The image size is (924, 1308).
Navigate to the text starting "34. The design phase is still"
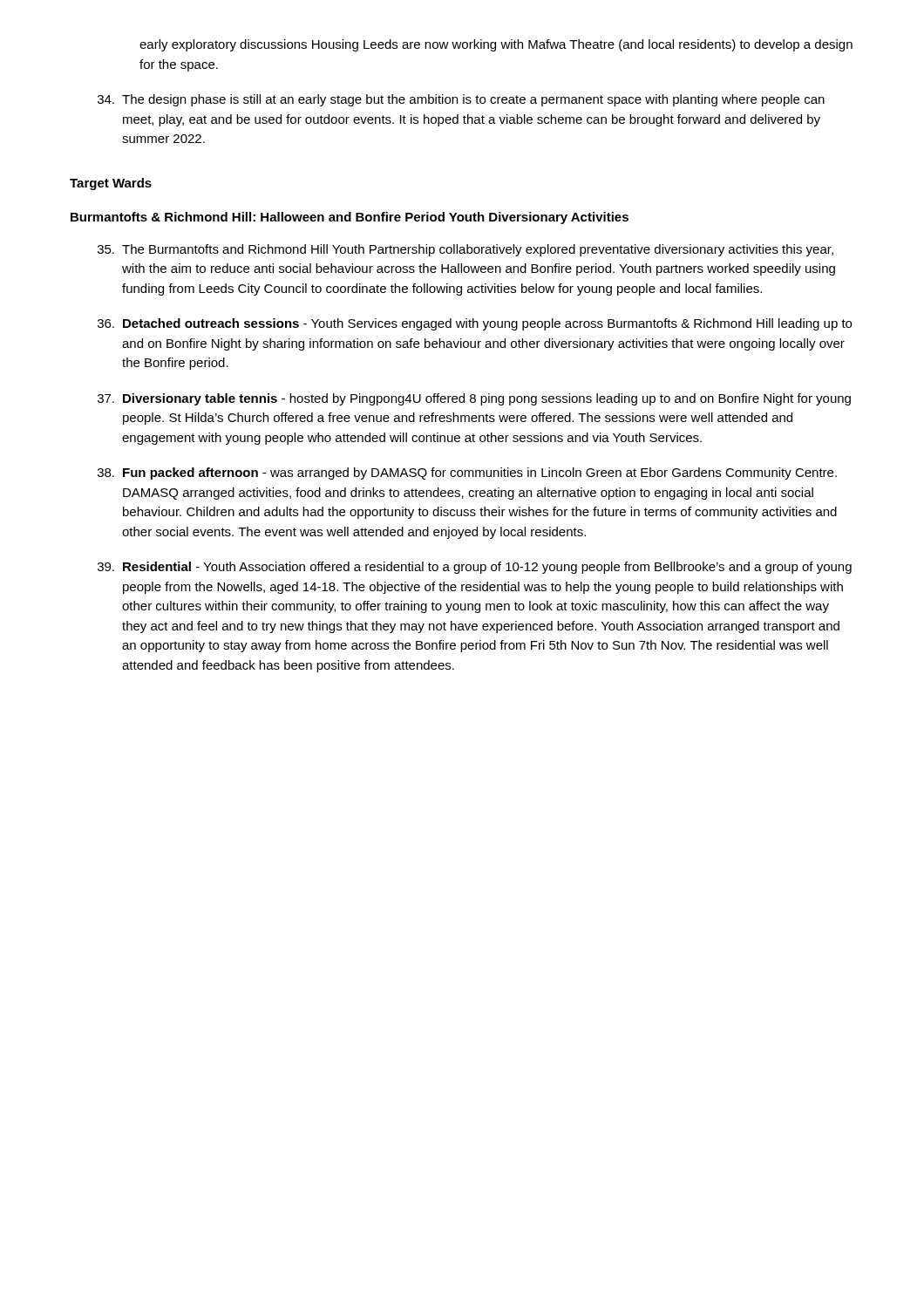click(462, 119)
